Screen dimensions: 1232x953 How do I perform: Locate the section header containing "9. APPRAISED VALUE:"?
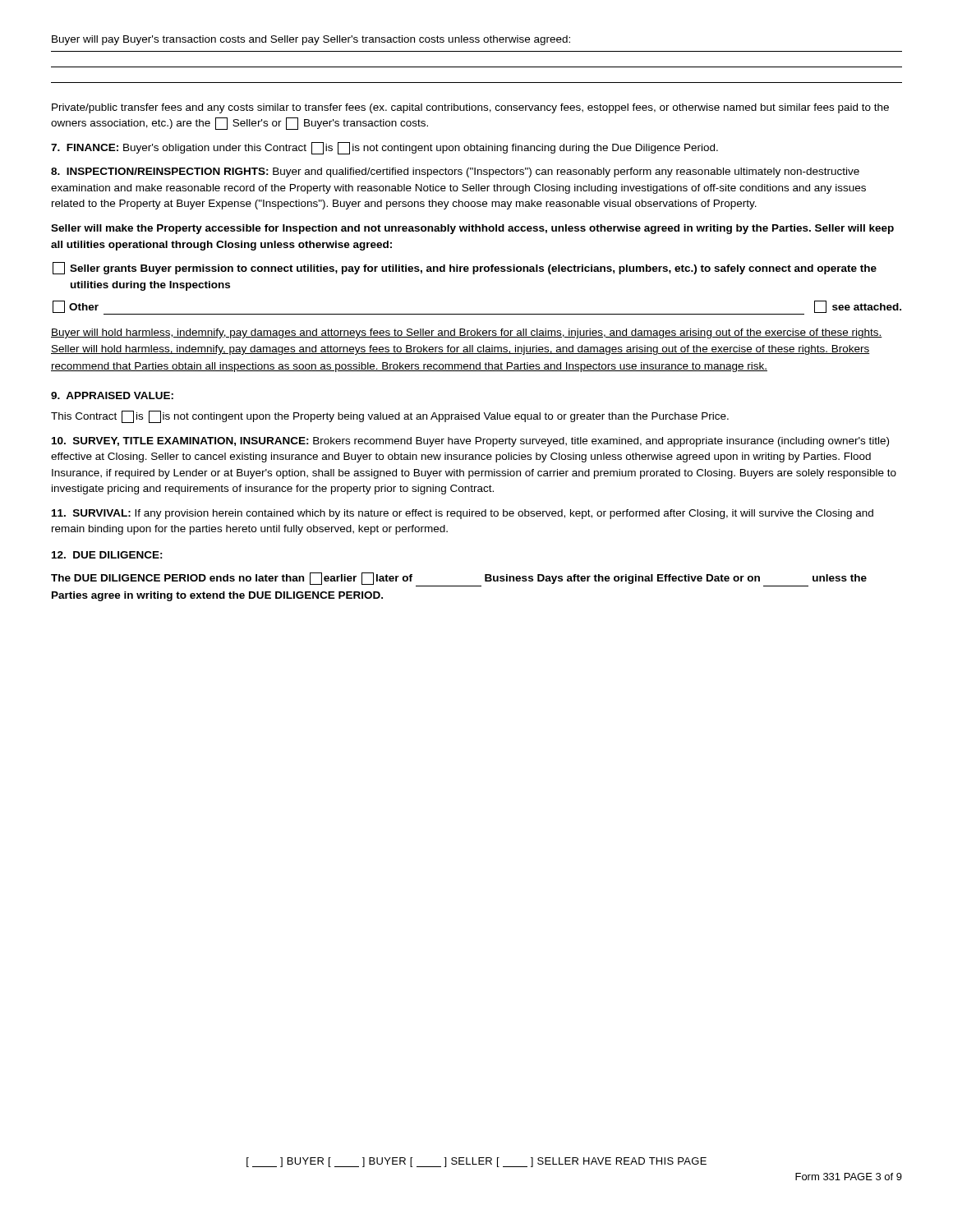(x=113, y=395)
